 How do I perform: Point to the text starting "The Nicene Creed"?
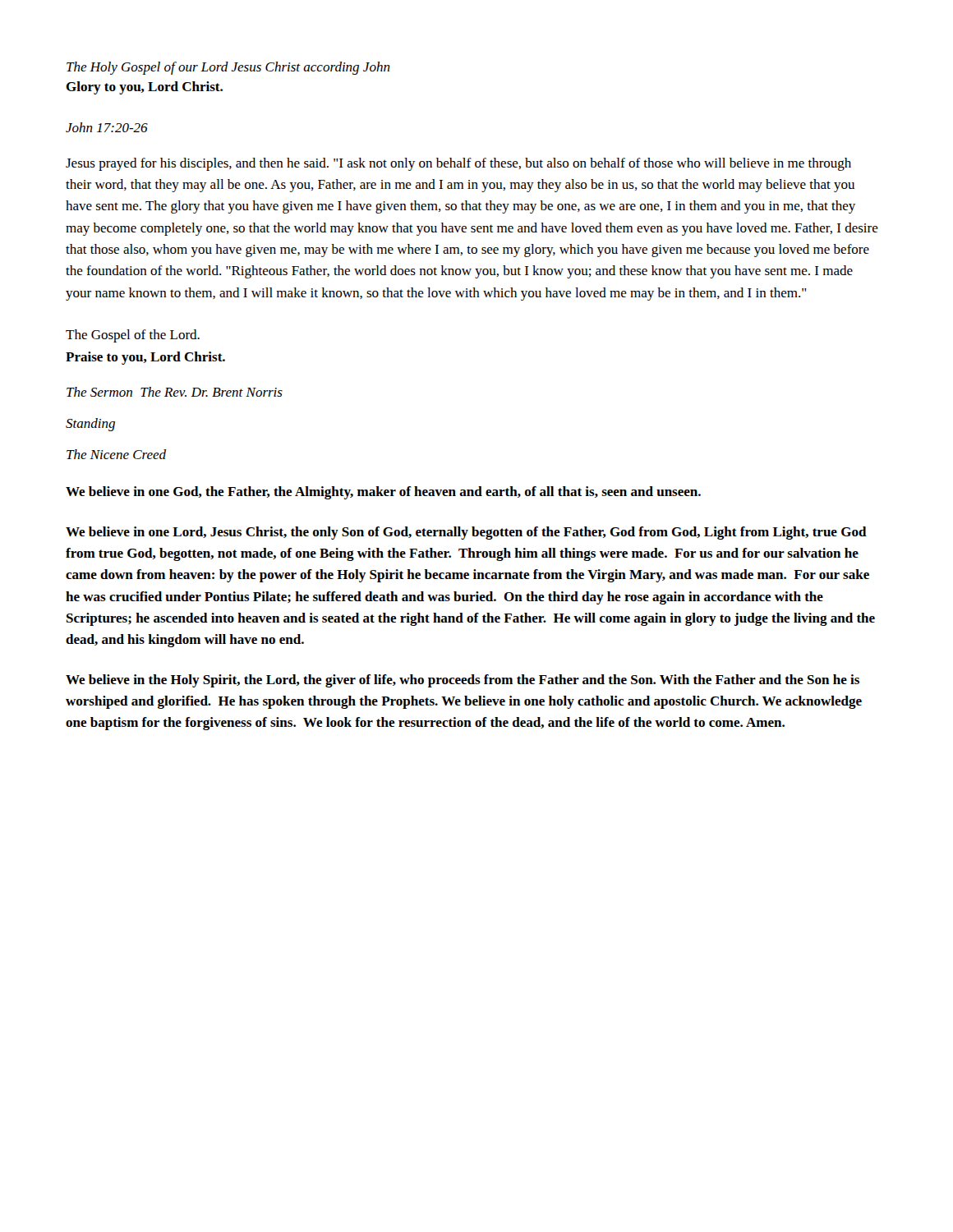coord(116,455)
